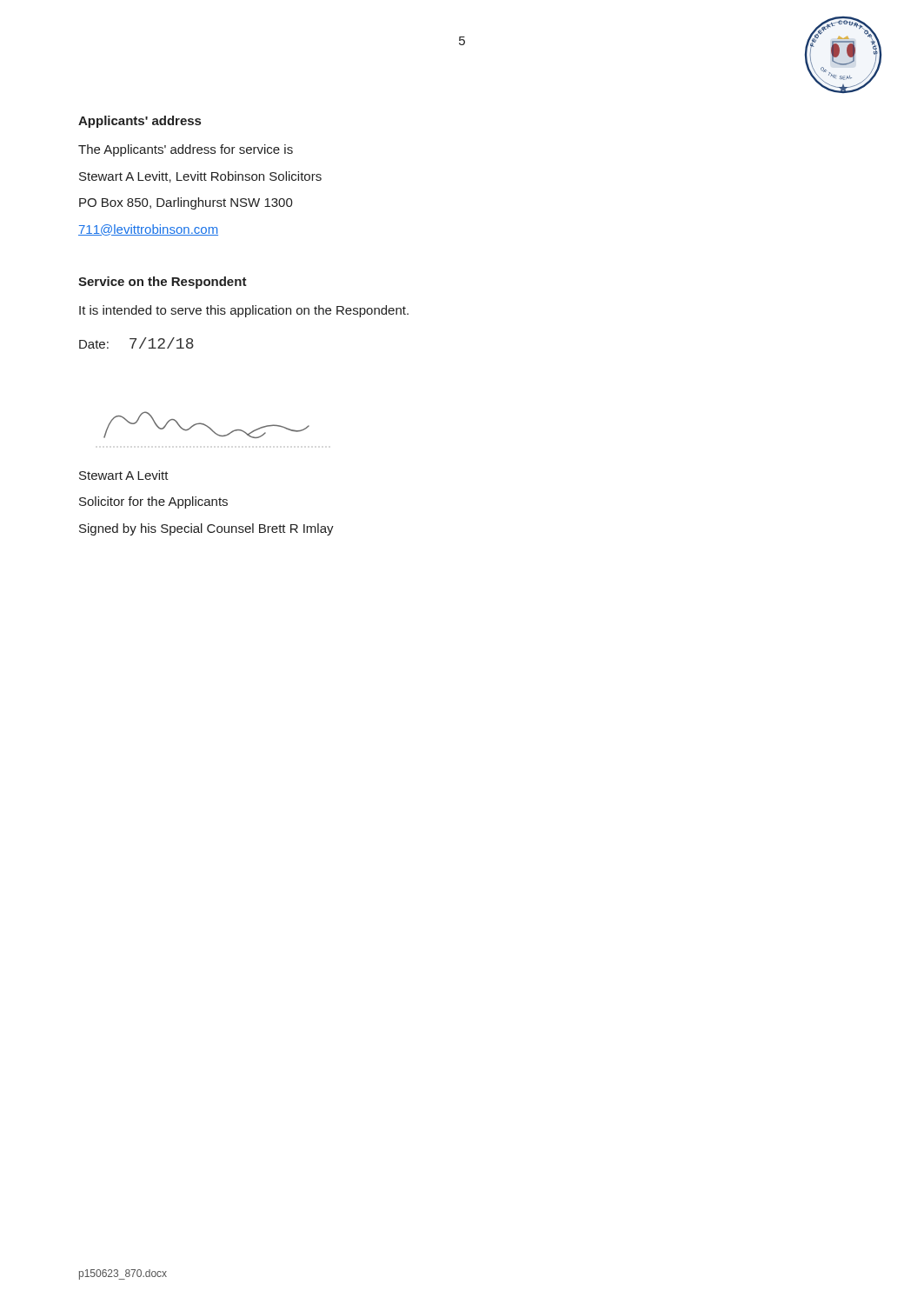Locate the text that says "Stewart A Levitt, Levitt Robinson Solicitors"
Screen dimensions: 1304x924
tap(200, 176)
